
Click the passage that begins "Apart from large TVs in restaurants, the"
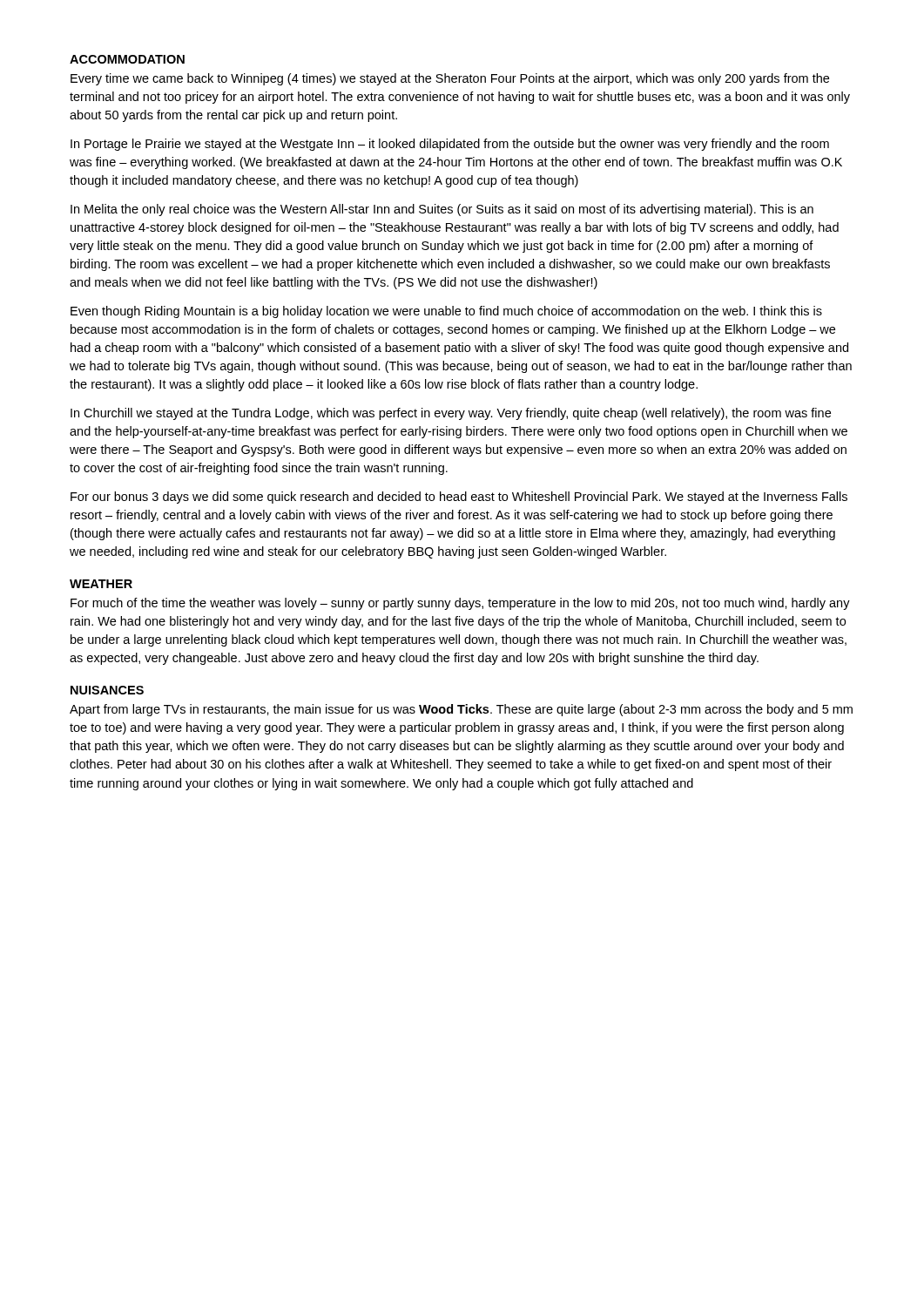coord(462,746)
